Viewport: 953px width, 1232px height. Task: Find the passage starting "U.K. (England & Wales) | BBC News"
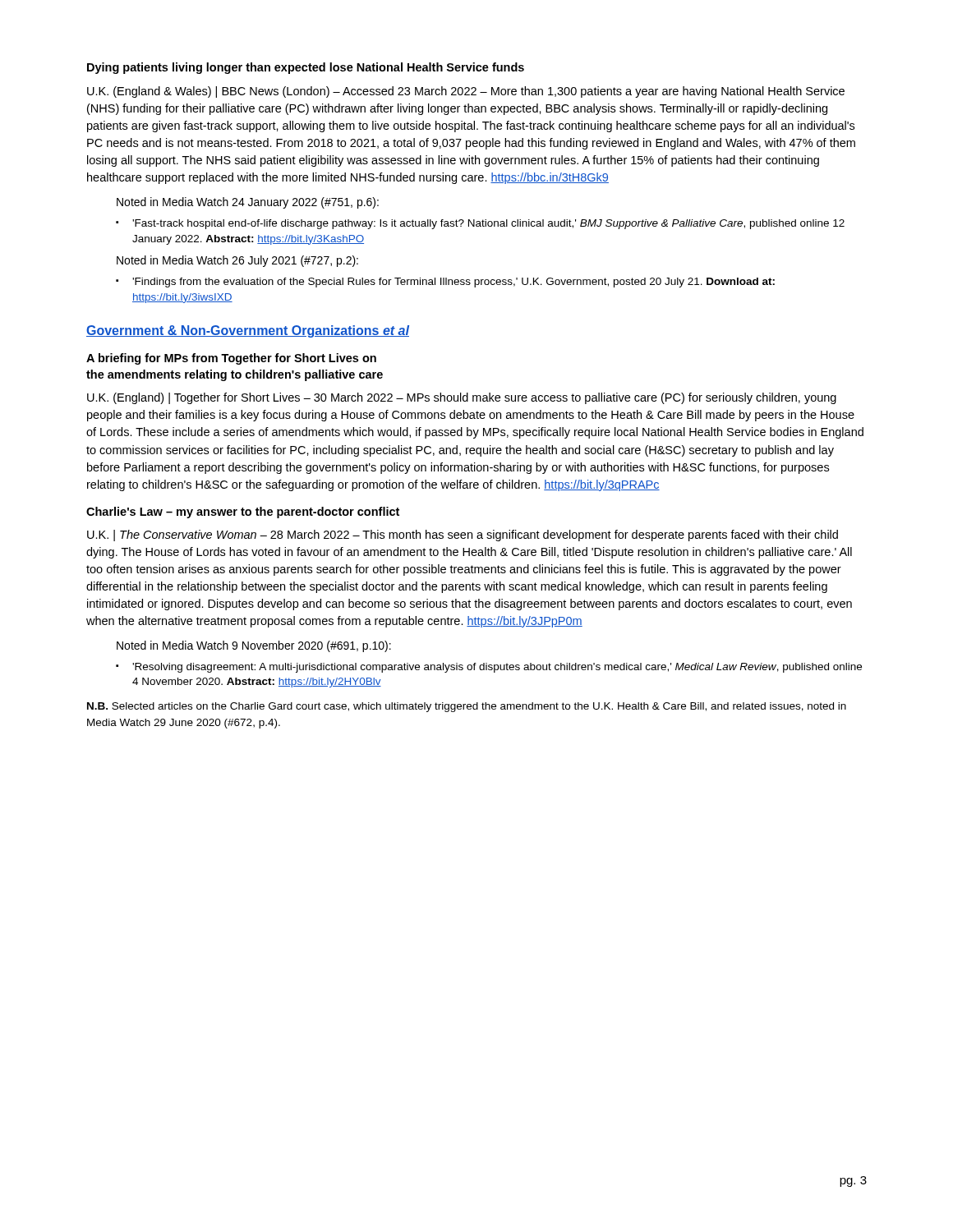point(476,135)
